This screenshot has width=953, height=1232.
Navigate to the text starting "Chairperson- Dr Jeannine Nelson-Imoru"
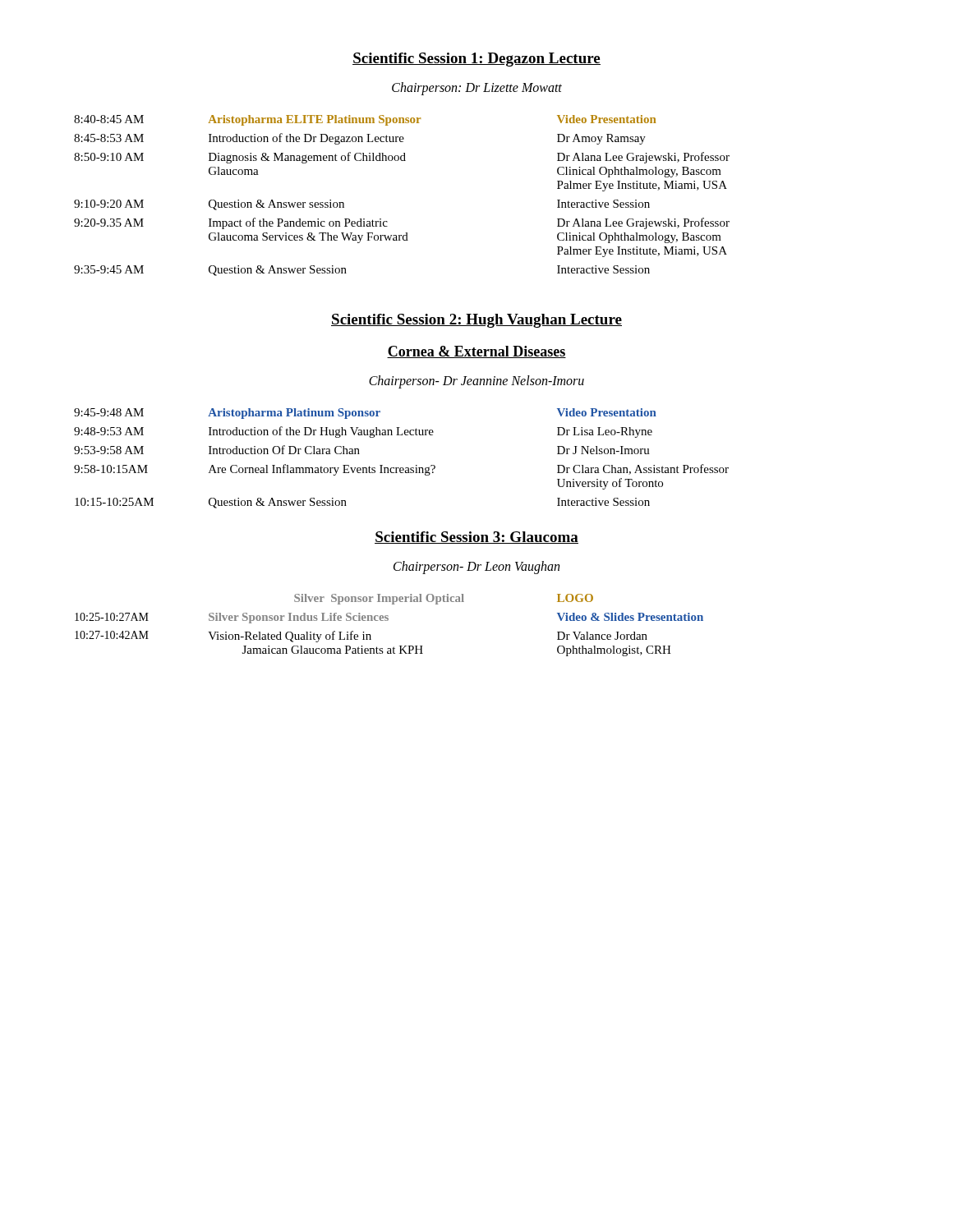[x=476, y=381]
